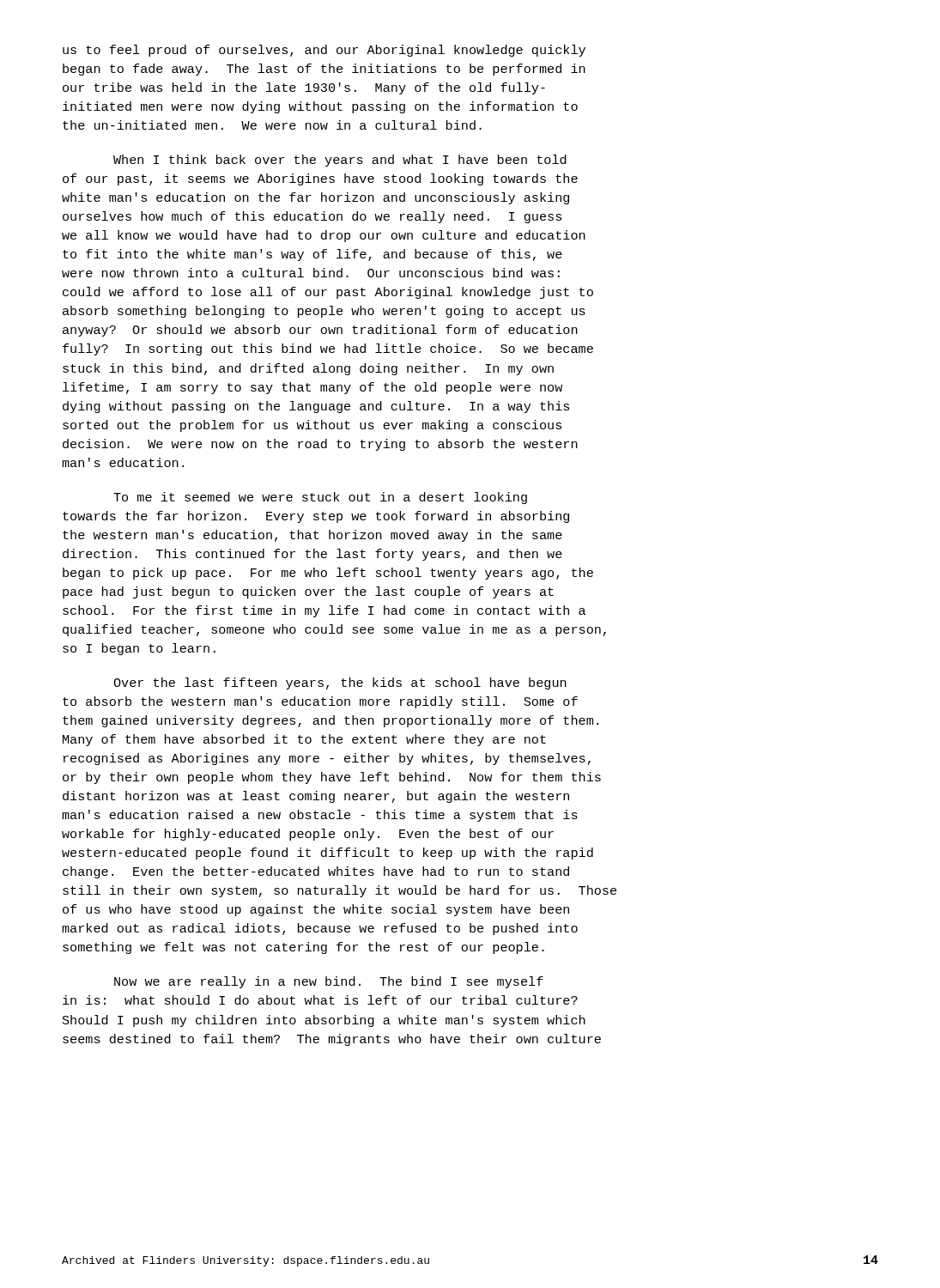Find the region starting "When I think back over"

click(328, 312)
